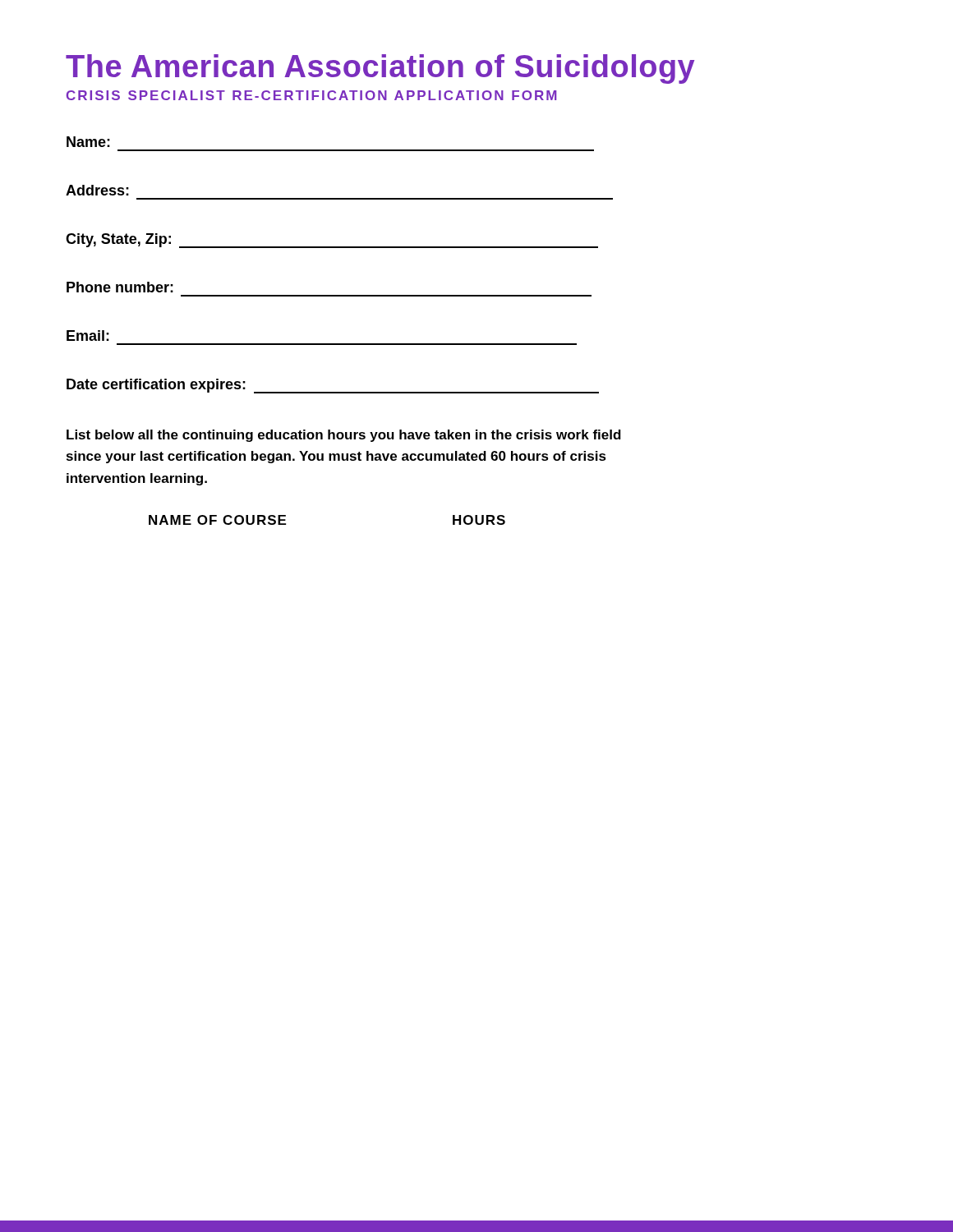Navigate to the block starting "List below all the continuing"
The height and width of the screenshot is (1232, 953).
(344, 457)
